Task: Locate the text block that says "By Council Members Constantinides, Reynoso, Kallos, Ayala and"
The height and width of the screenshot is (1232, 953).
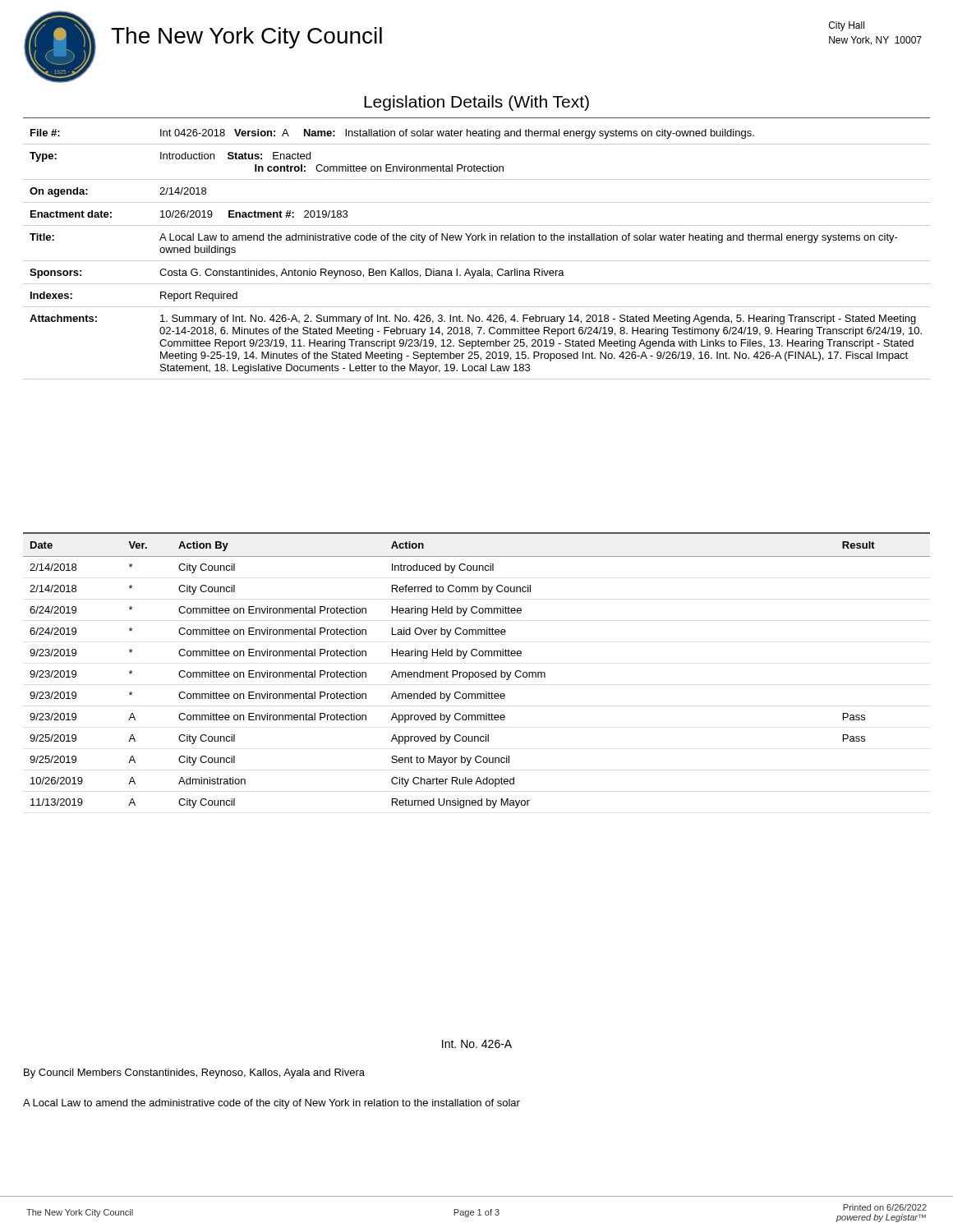Action: pyautogui.click(x=194, y=1072)
